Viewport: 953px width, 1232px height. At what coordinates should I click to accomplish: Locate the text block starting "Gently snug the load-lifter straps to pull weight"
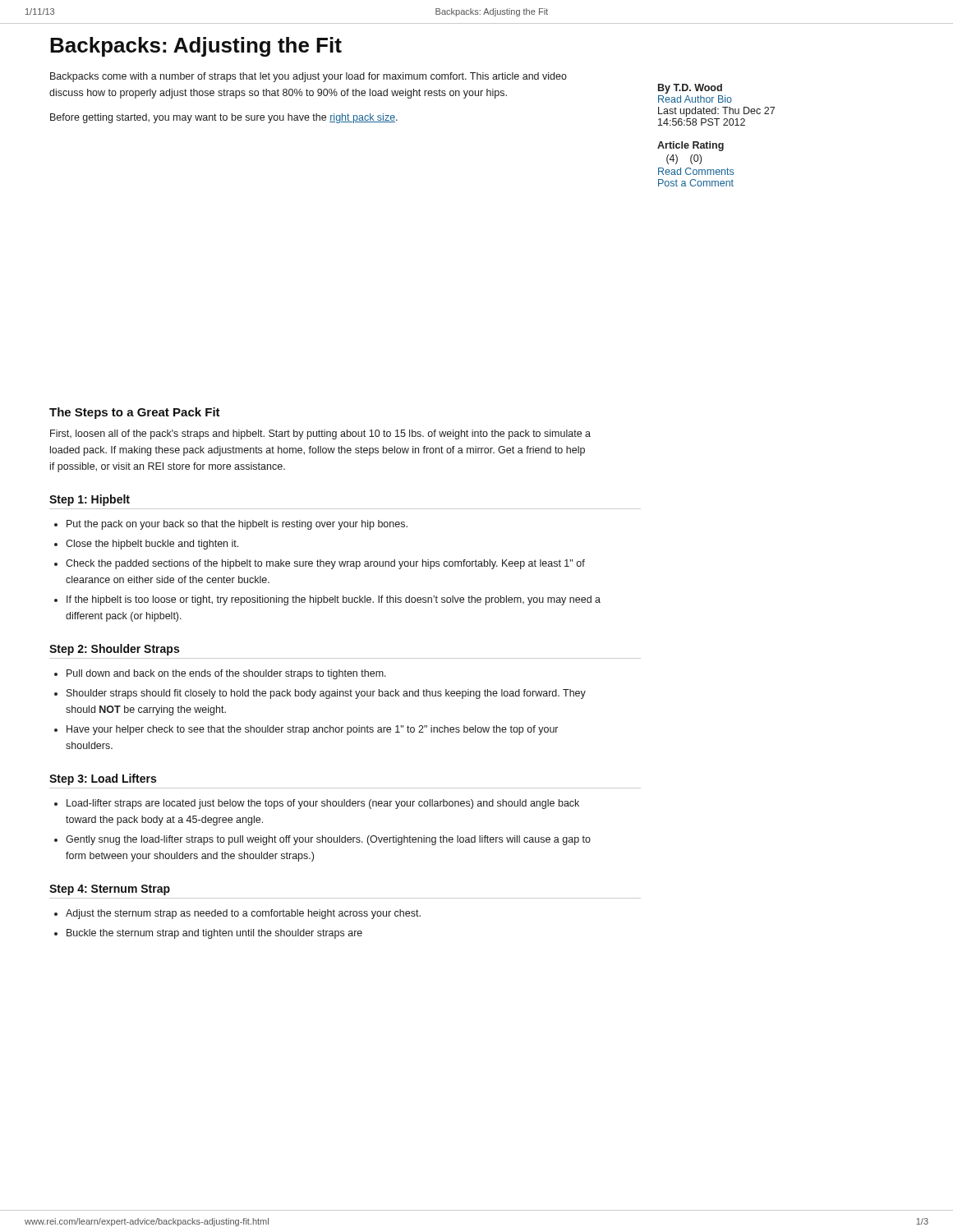(x=328, y=848)
